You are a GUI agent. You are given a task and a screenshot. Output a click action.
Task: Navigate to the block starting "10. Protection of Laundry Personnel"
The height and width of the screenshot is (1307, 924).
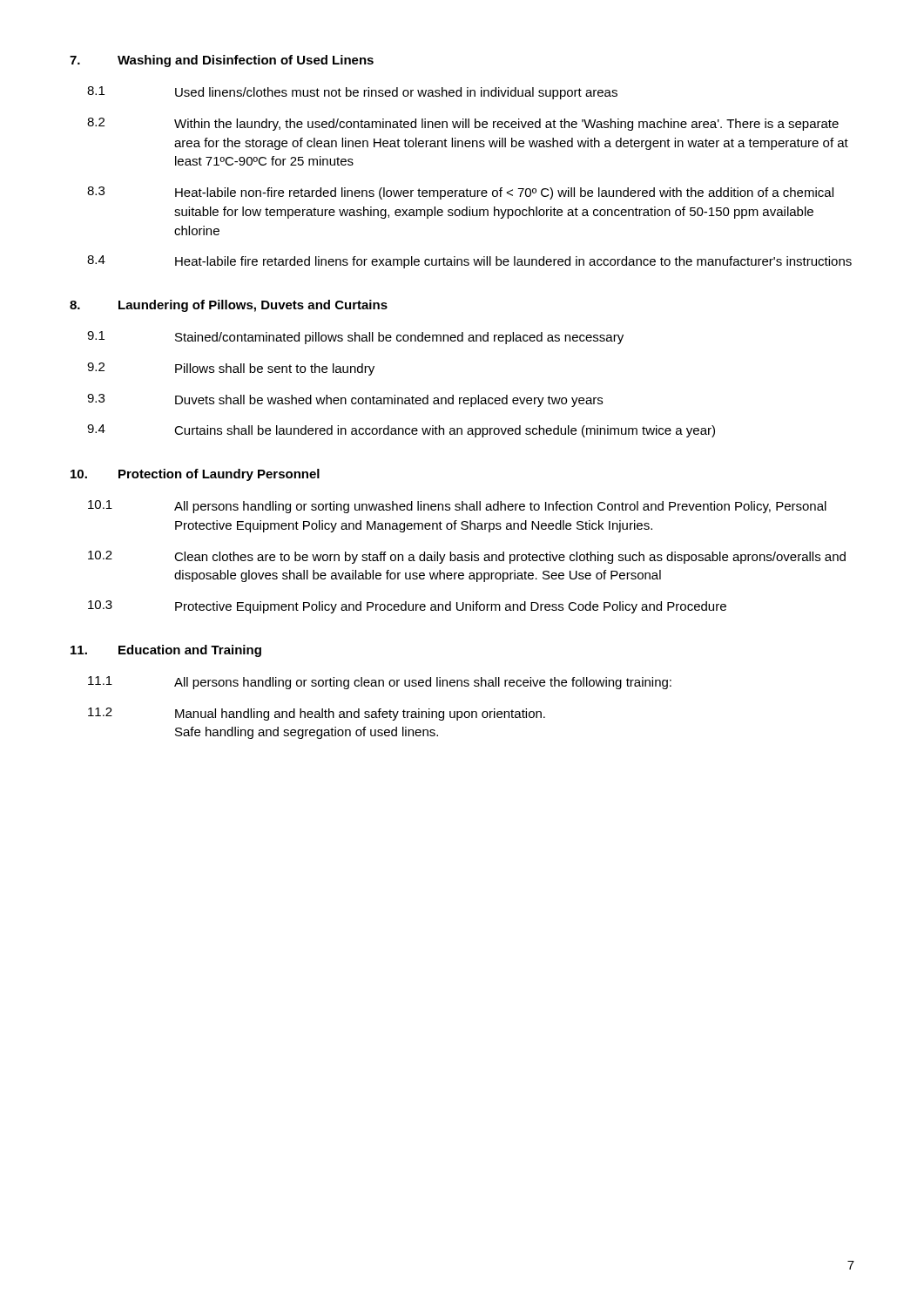(195, 474)
